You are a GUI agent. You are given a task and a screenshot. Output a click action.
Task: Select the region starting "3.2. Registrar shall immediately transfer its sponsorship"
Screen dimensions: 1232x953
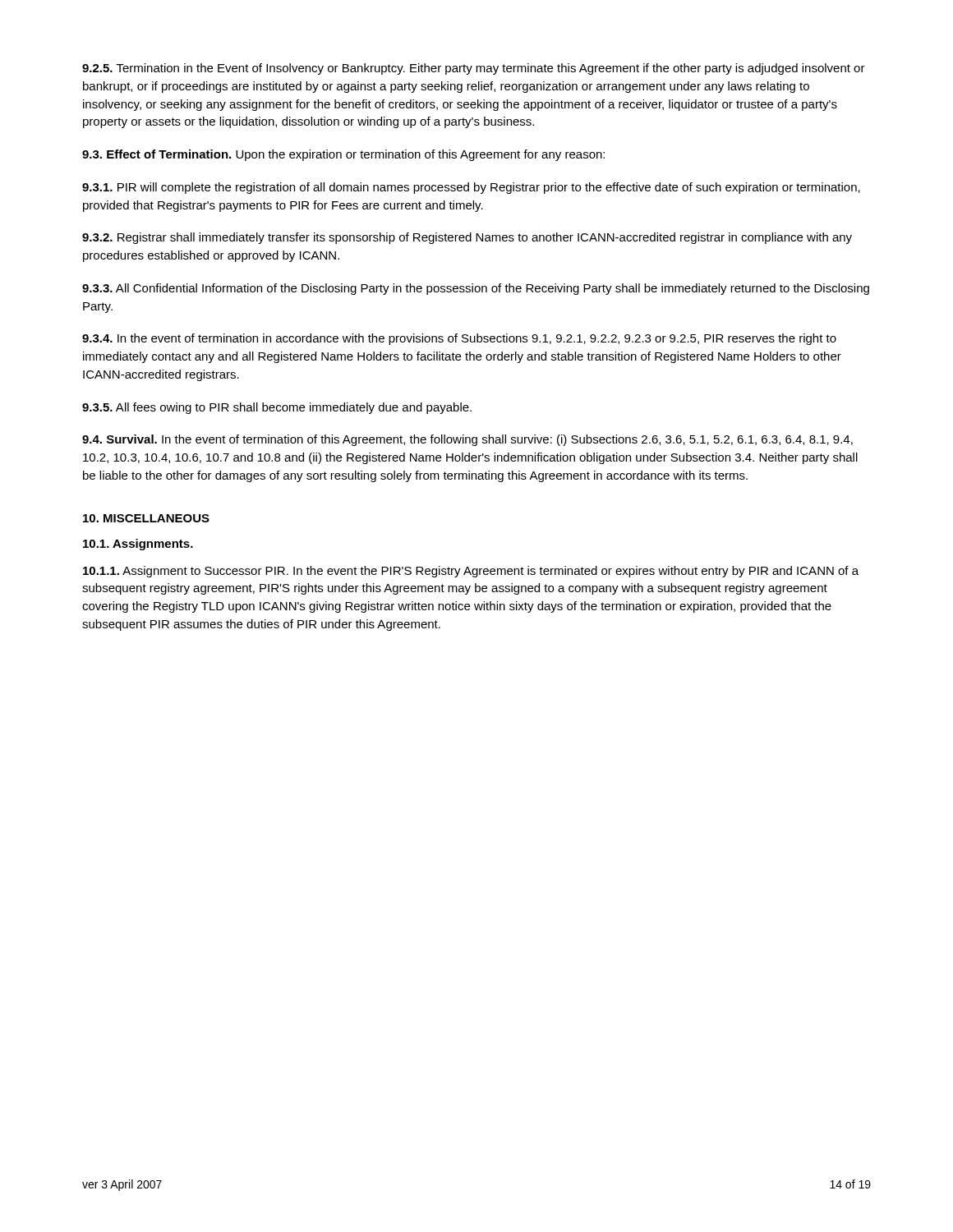coord(467,246)
